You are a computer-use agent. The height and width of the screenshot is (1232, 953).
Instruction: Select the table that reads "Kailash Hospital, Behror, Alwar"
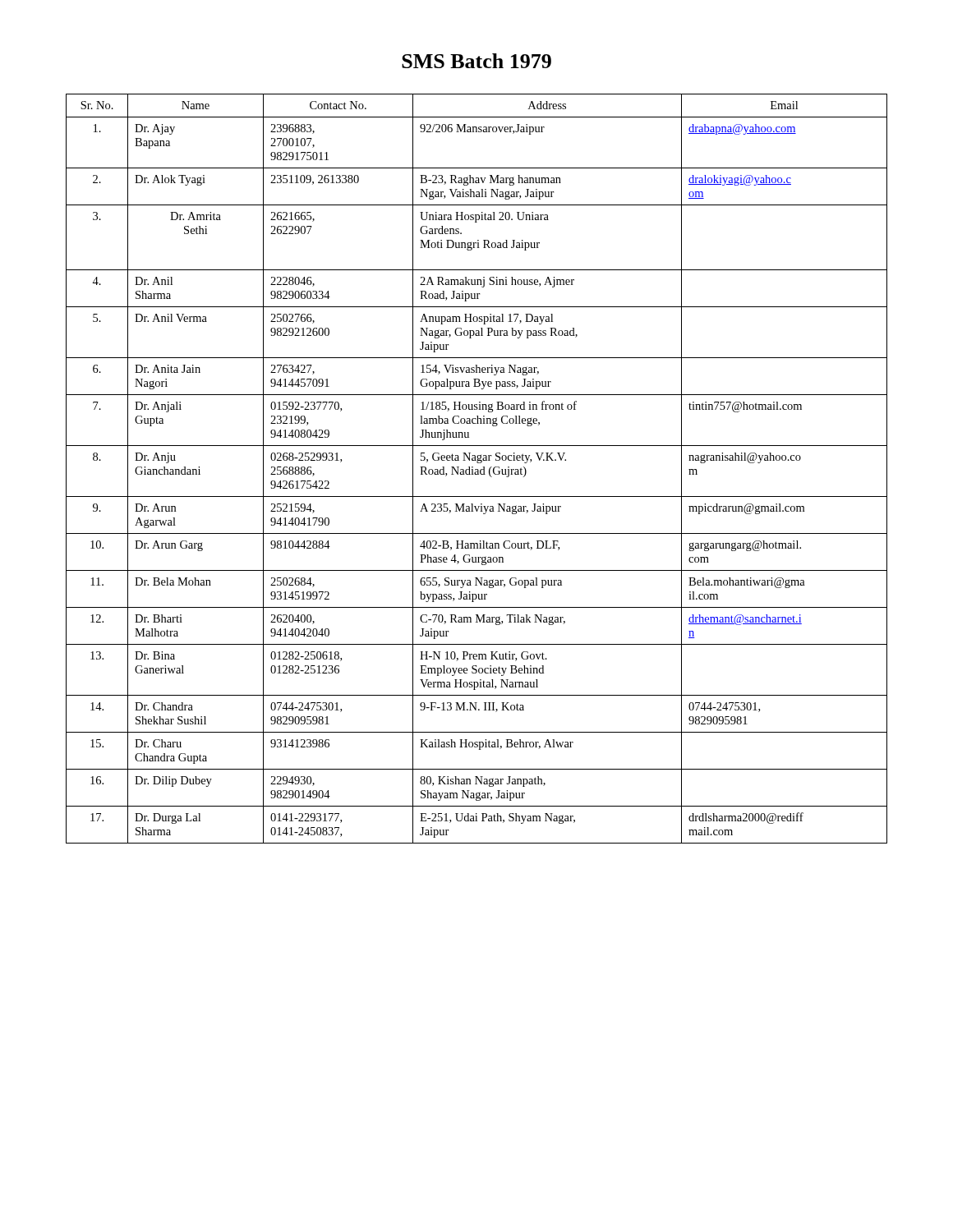point(476,469)
